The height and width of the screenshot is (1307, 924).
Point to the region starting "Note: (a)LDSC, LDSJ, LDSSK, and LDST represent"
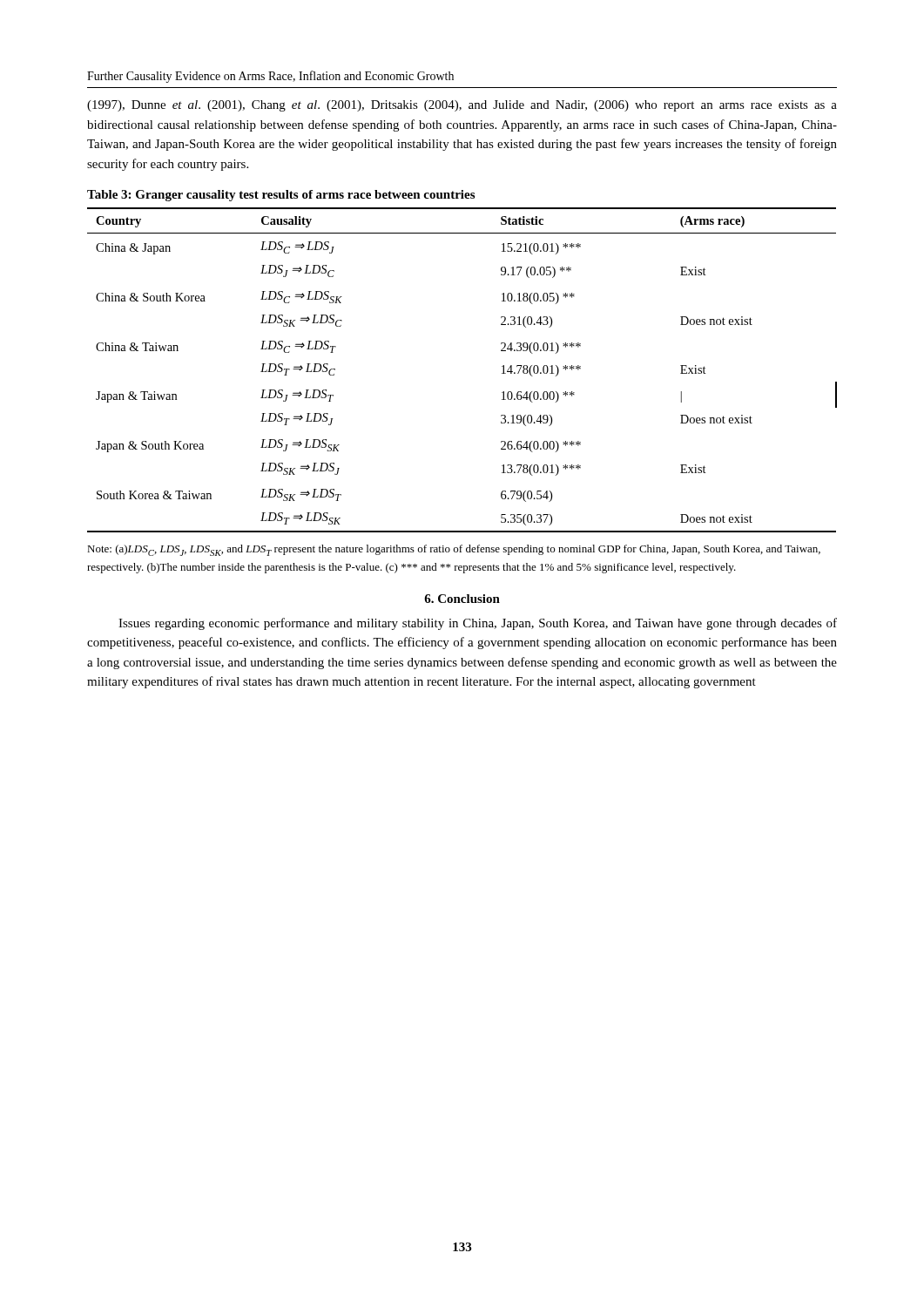(454, 558)
